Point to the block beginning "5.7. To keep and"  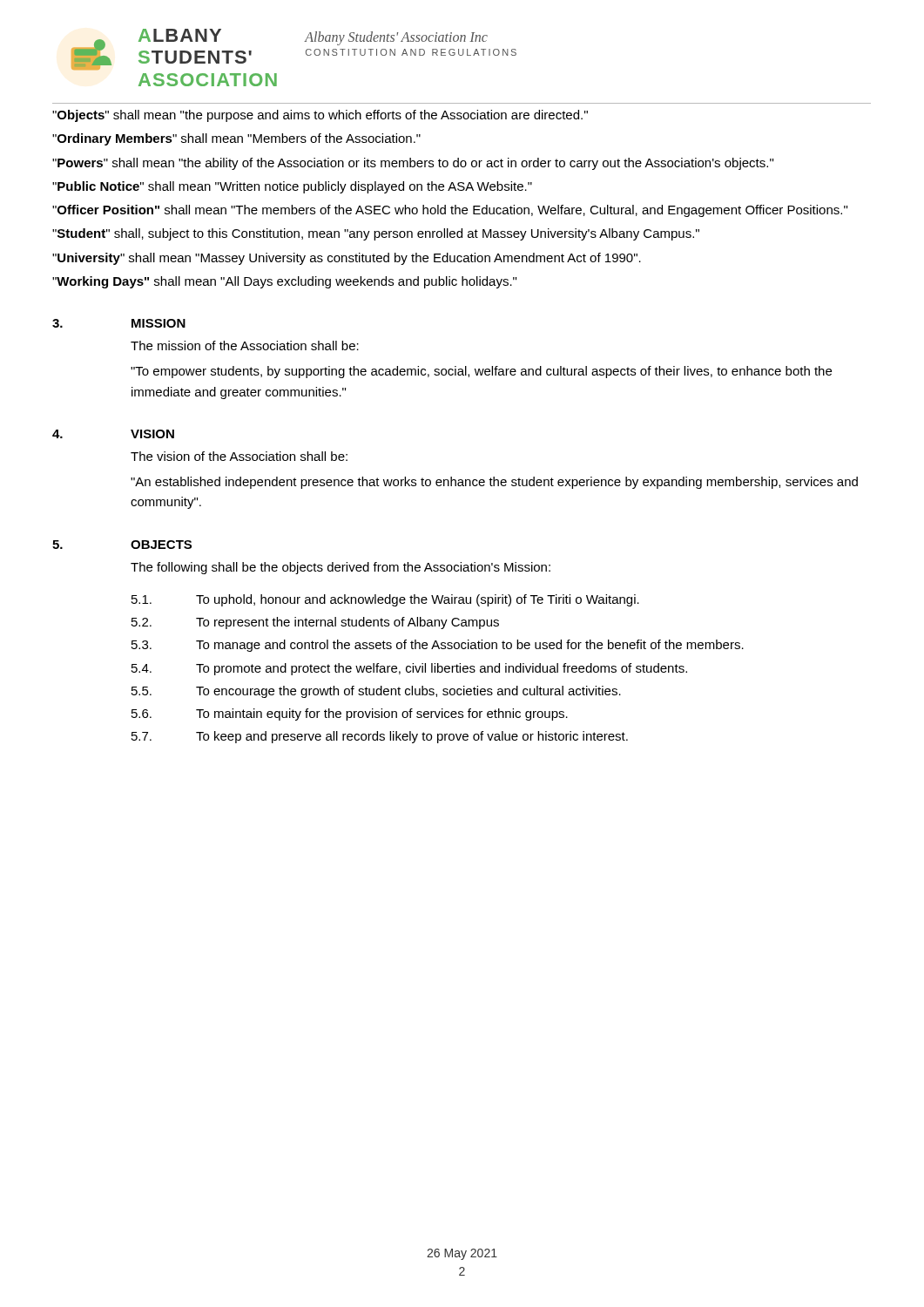coord(501,736)
